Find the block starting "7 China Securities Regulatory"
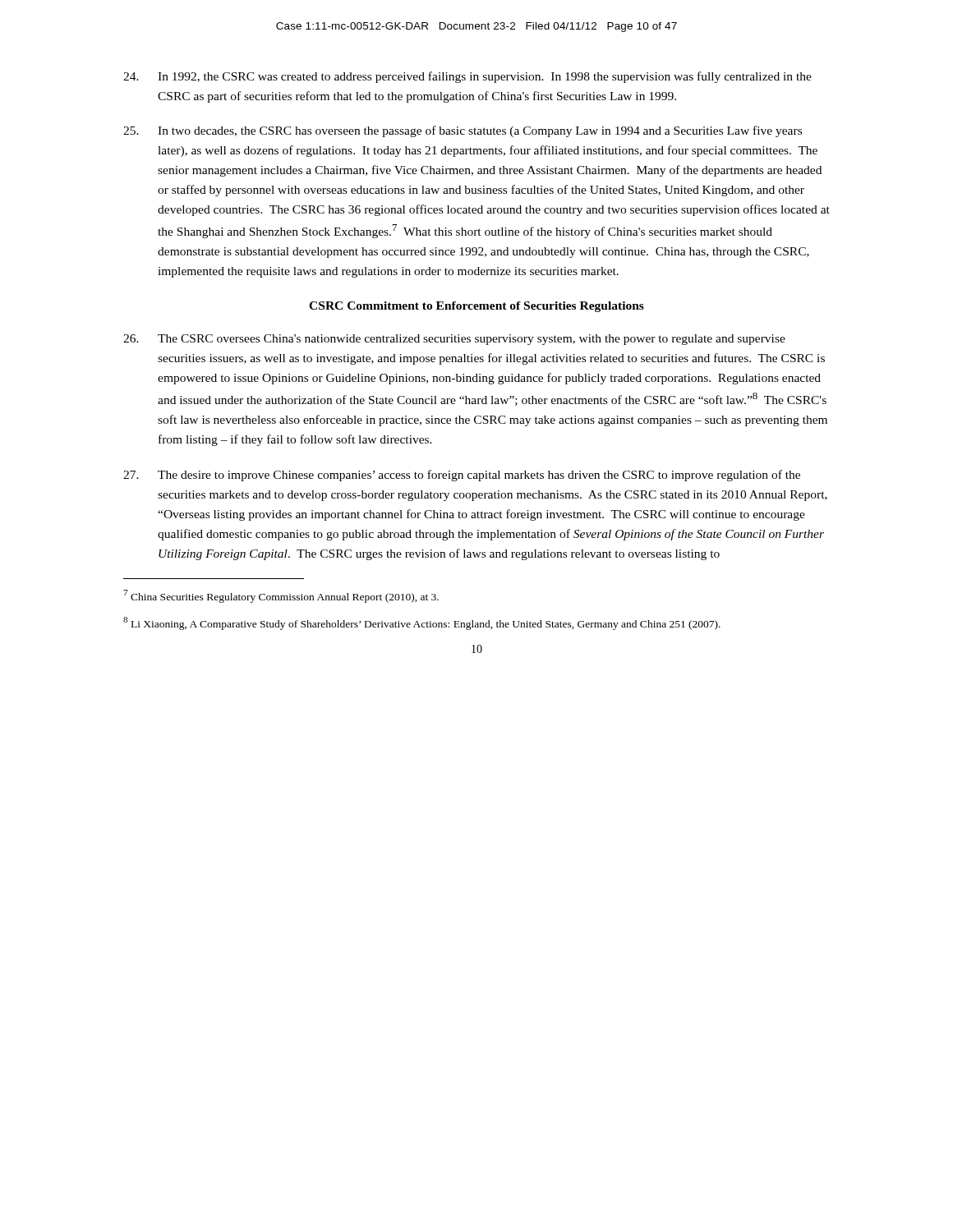The image size is (953, 1232). coord(281,595)
